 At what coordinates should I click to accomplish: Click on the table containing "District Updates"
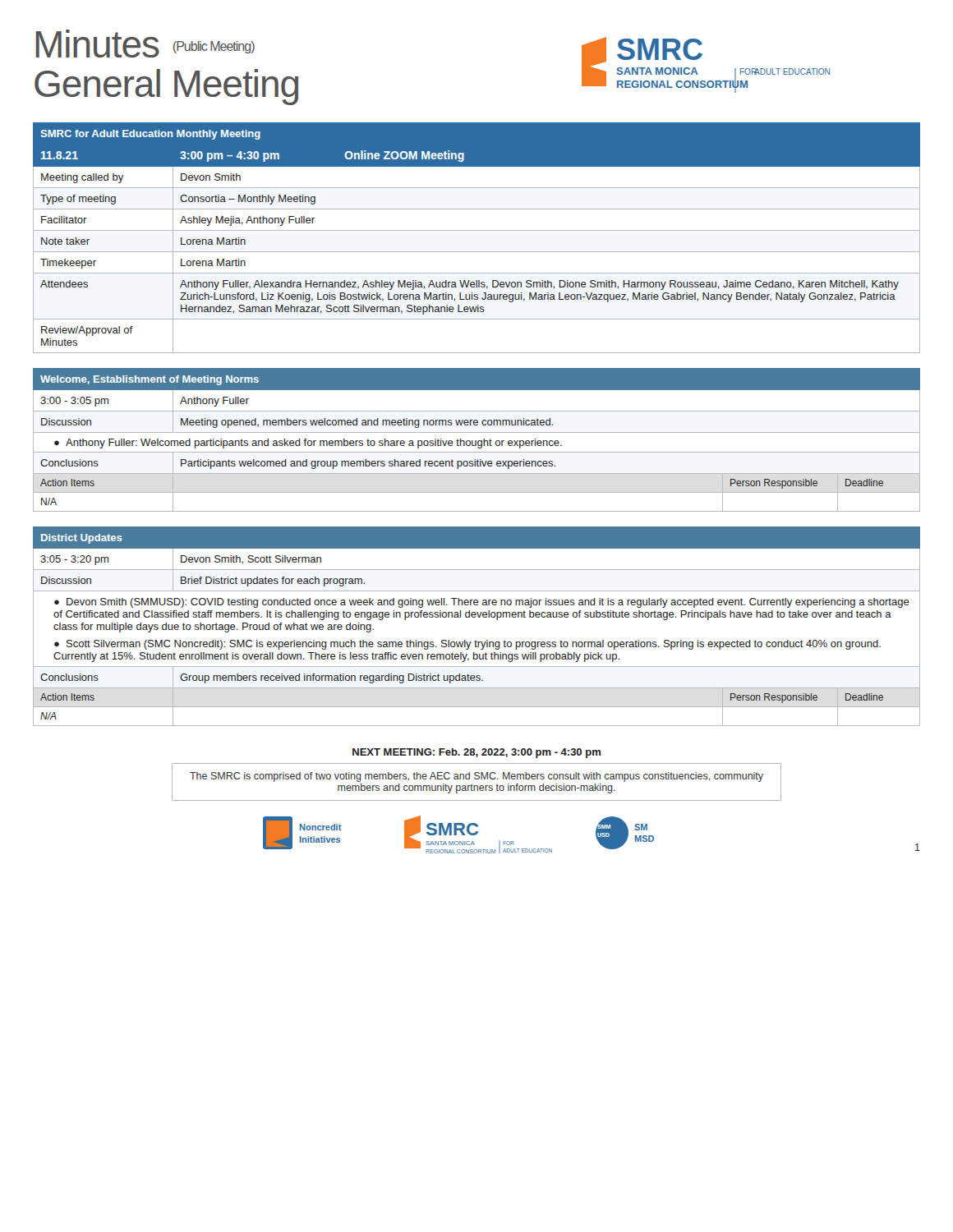476,626
